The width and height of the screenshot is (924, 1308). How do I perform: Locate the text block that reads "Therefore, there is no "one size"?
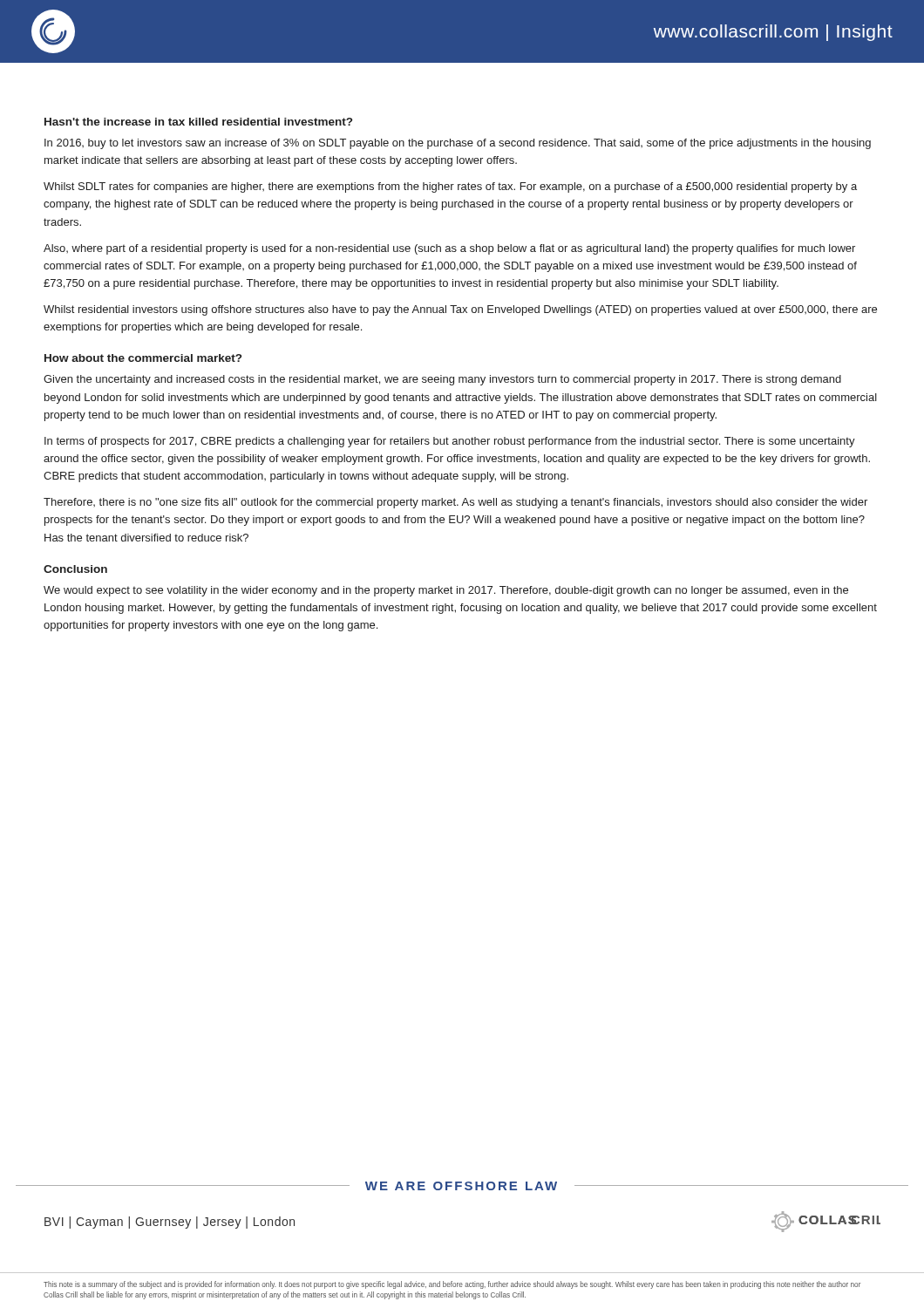[x=462, y=520]
